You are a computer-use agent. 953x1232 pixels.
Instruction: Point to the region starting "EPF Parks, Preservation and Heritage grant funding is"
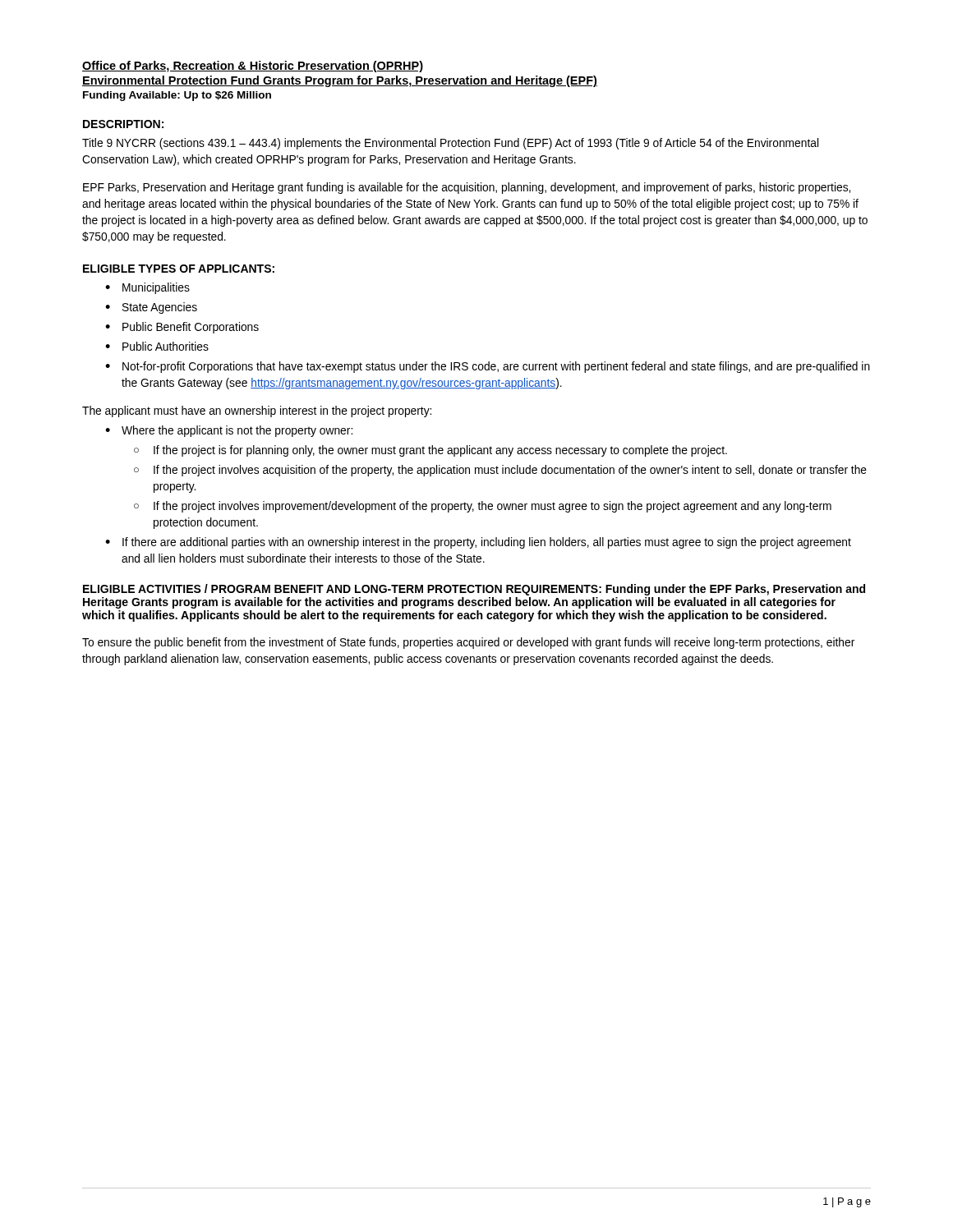475,212
